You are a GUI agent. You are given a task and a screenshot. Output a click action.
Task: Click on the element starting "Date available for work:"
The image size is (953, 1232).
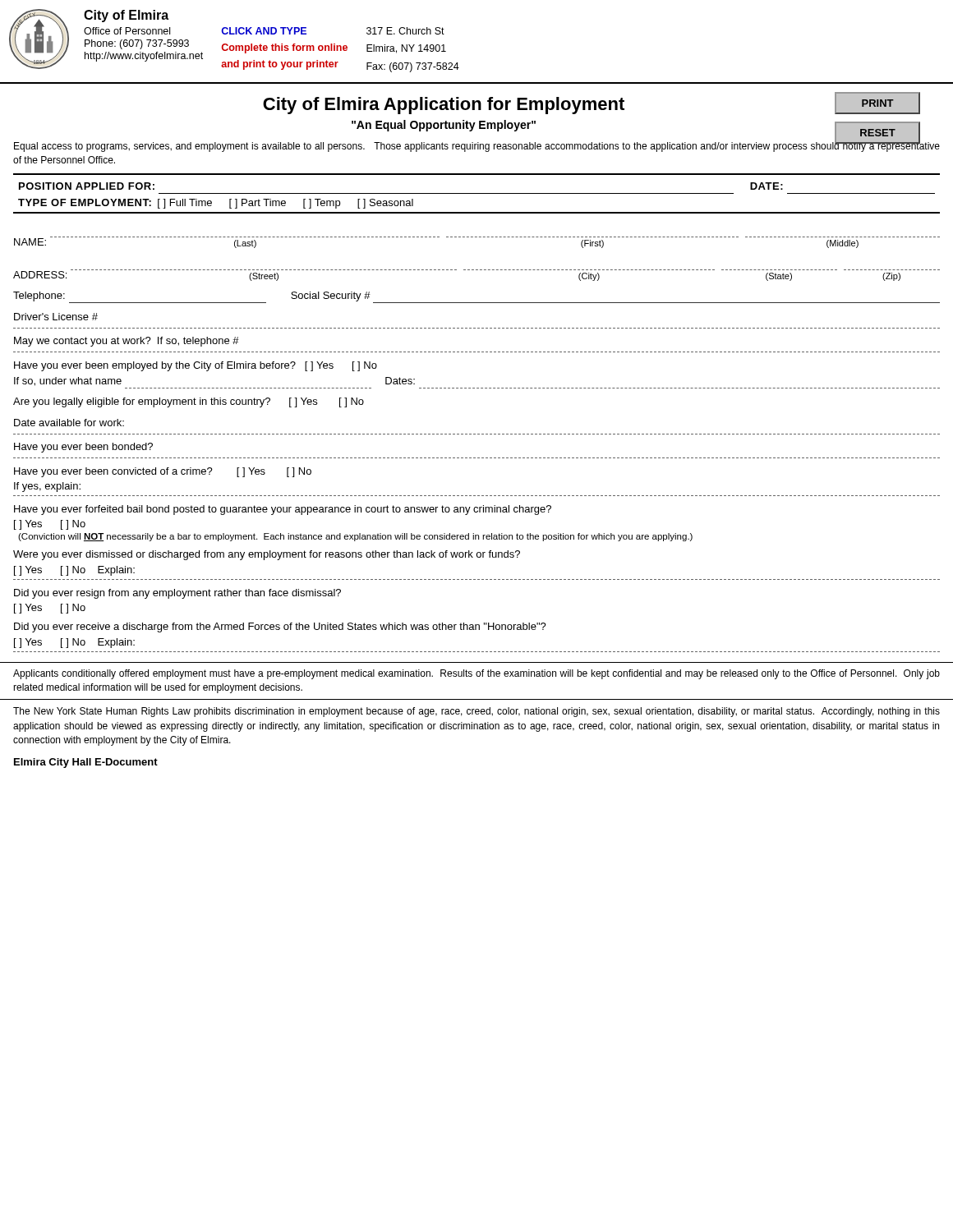(476, 423)
